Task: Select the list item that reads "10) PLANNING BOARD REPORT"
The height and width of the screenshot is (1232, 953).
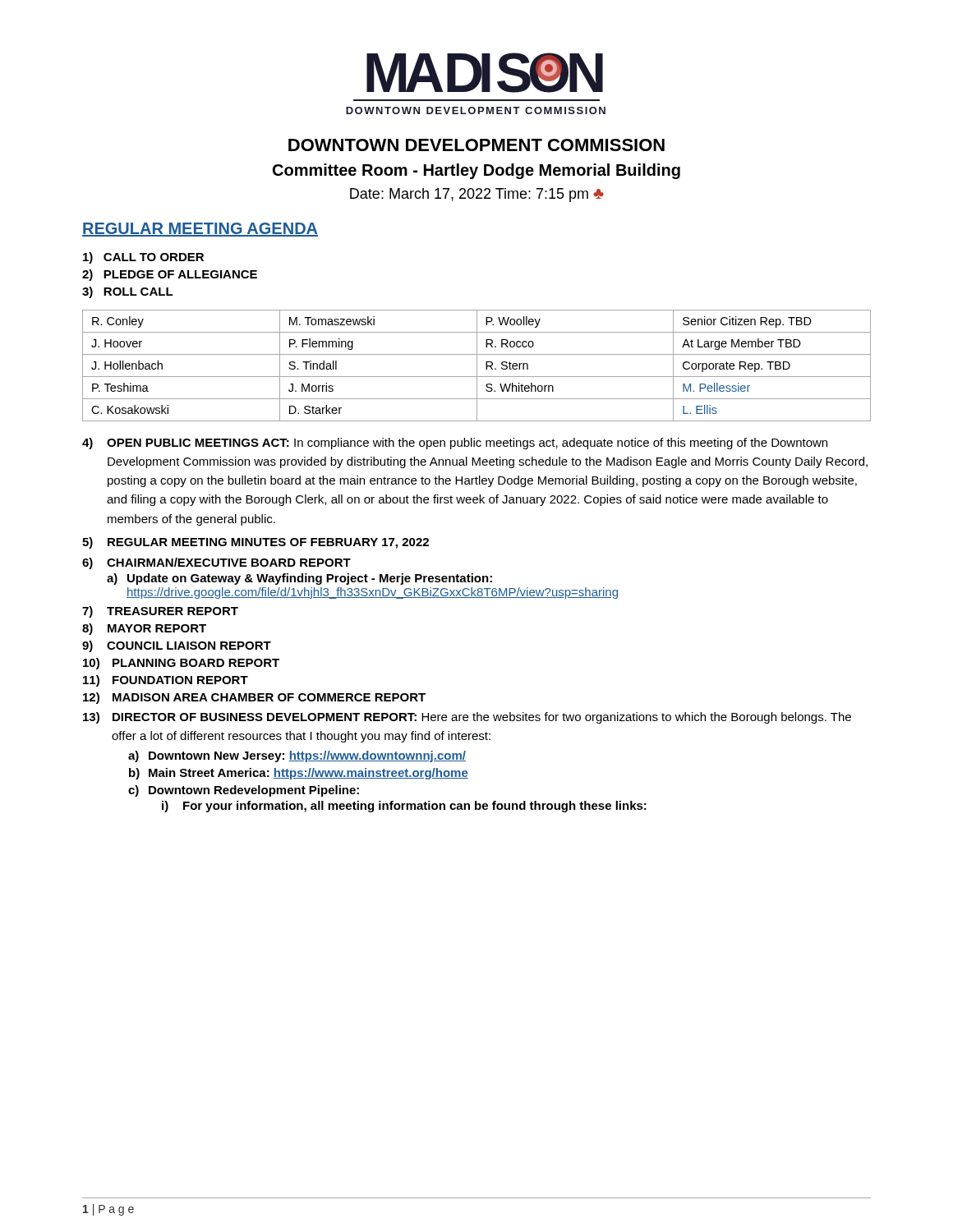Action: point(181,662)
